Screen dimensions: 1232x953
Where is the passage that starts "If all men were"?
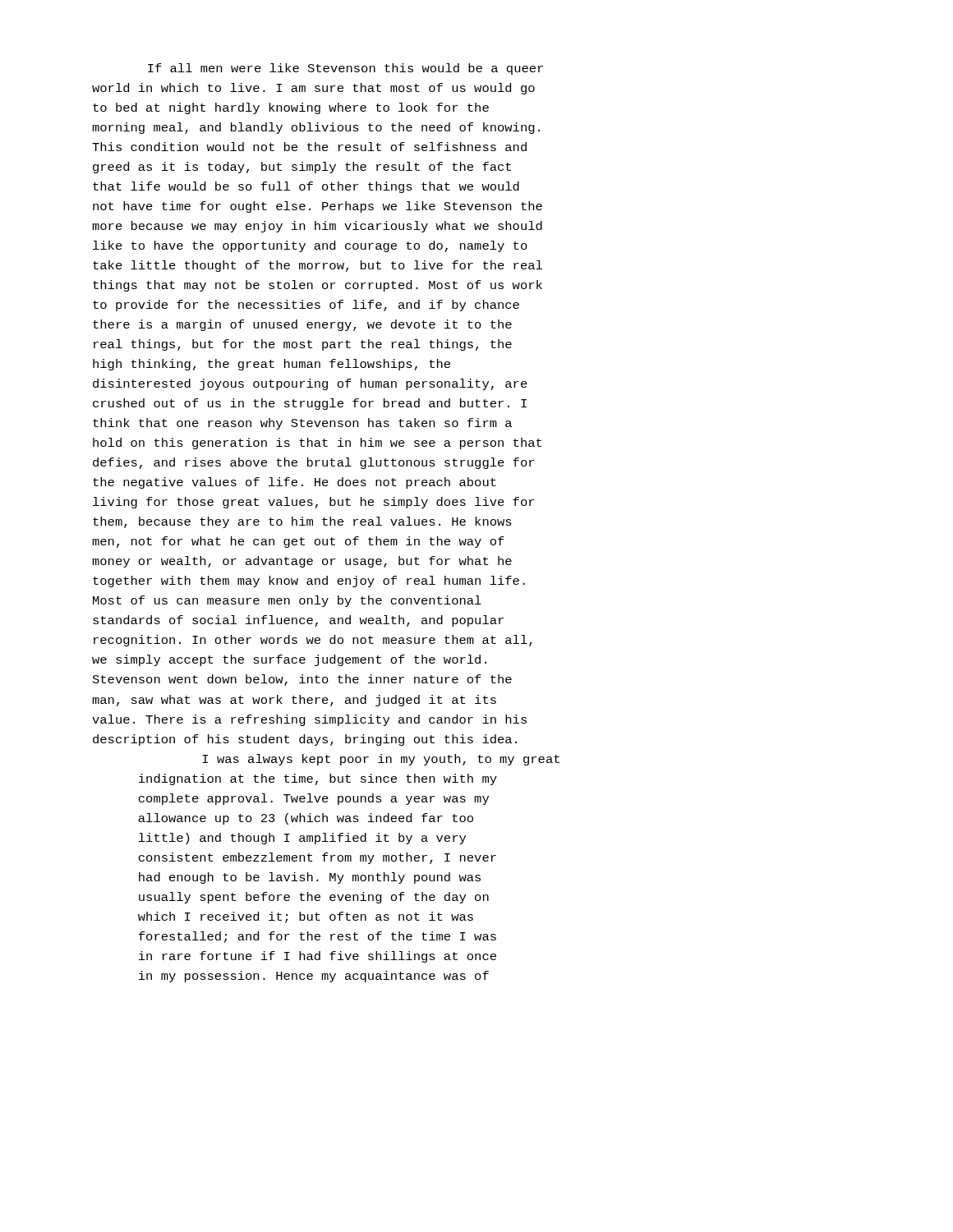470,523
